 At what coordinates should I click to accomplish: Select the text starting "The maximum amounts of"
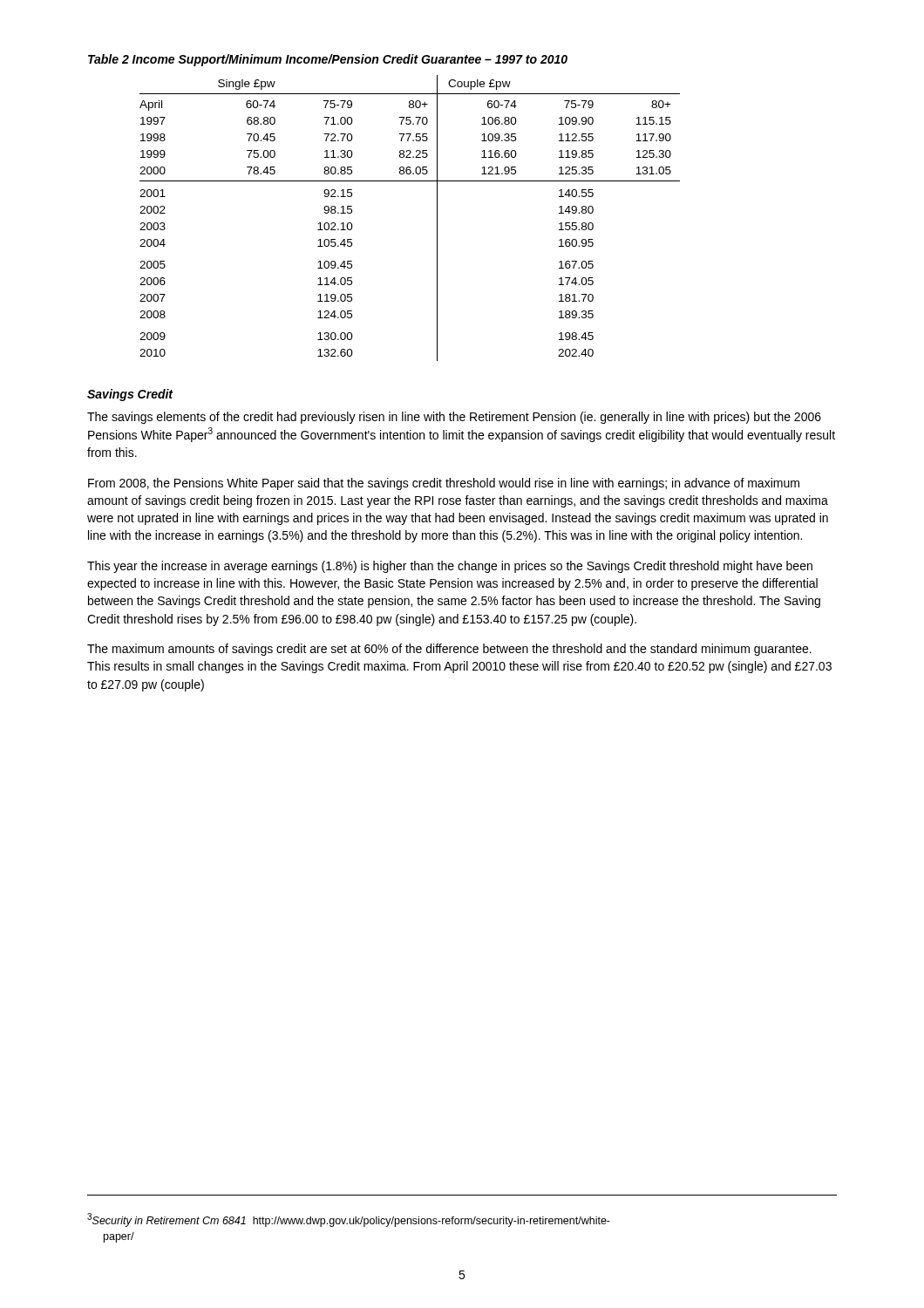click(x=460, y=666)
